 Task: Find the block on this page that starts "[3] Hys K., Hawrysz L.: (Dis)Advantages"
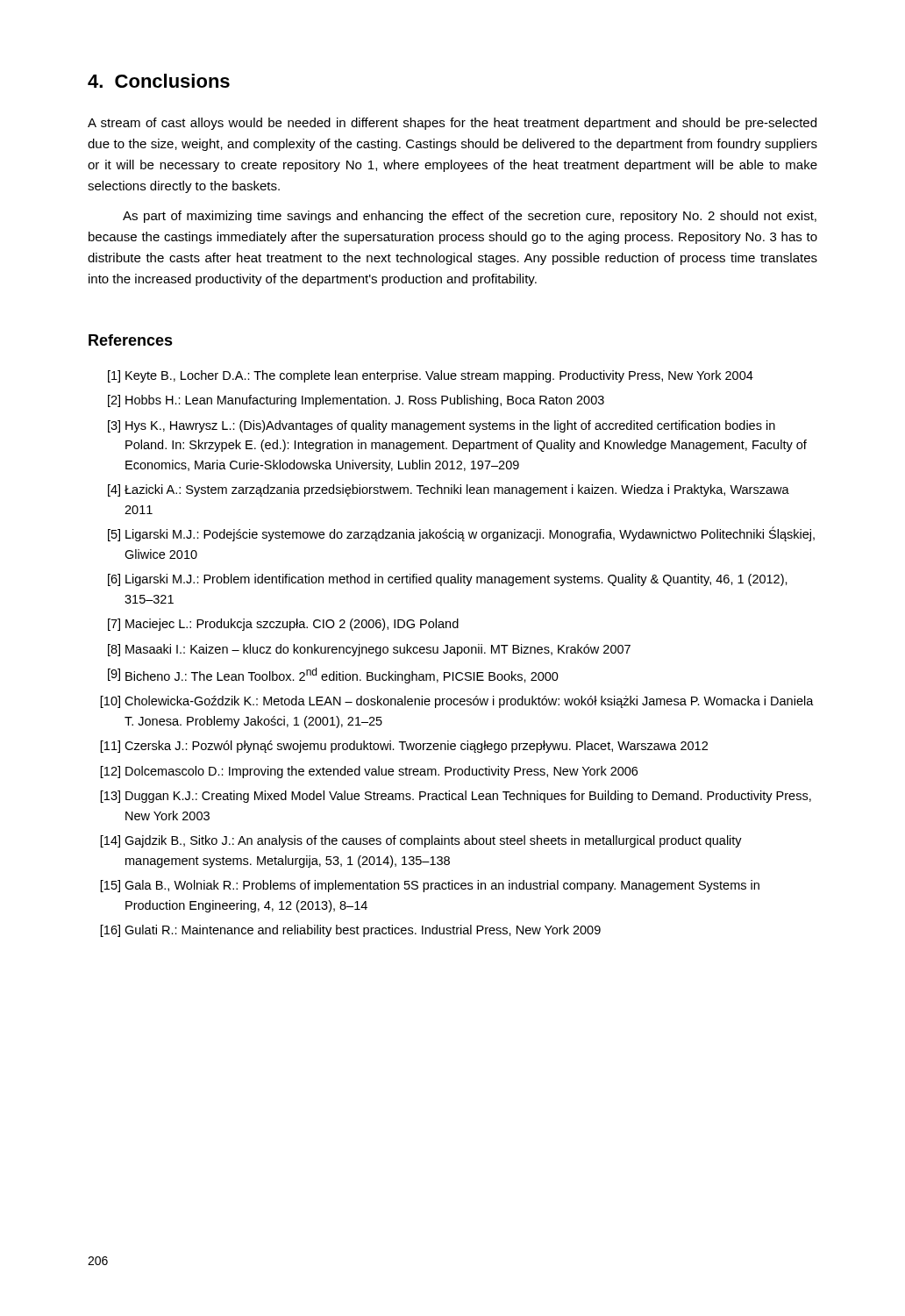(452, 445)
